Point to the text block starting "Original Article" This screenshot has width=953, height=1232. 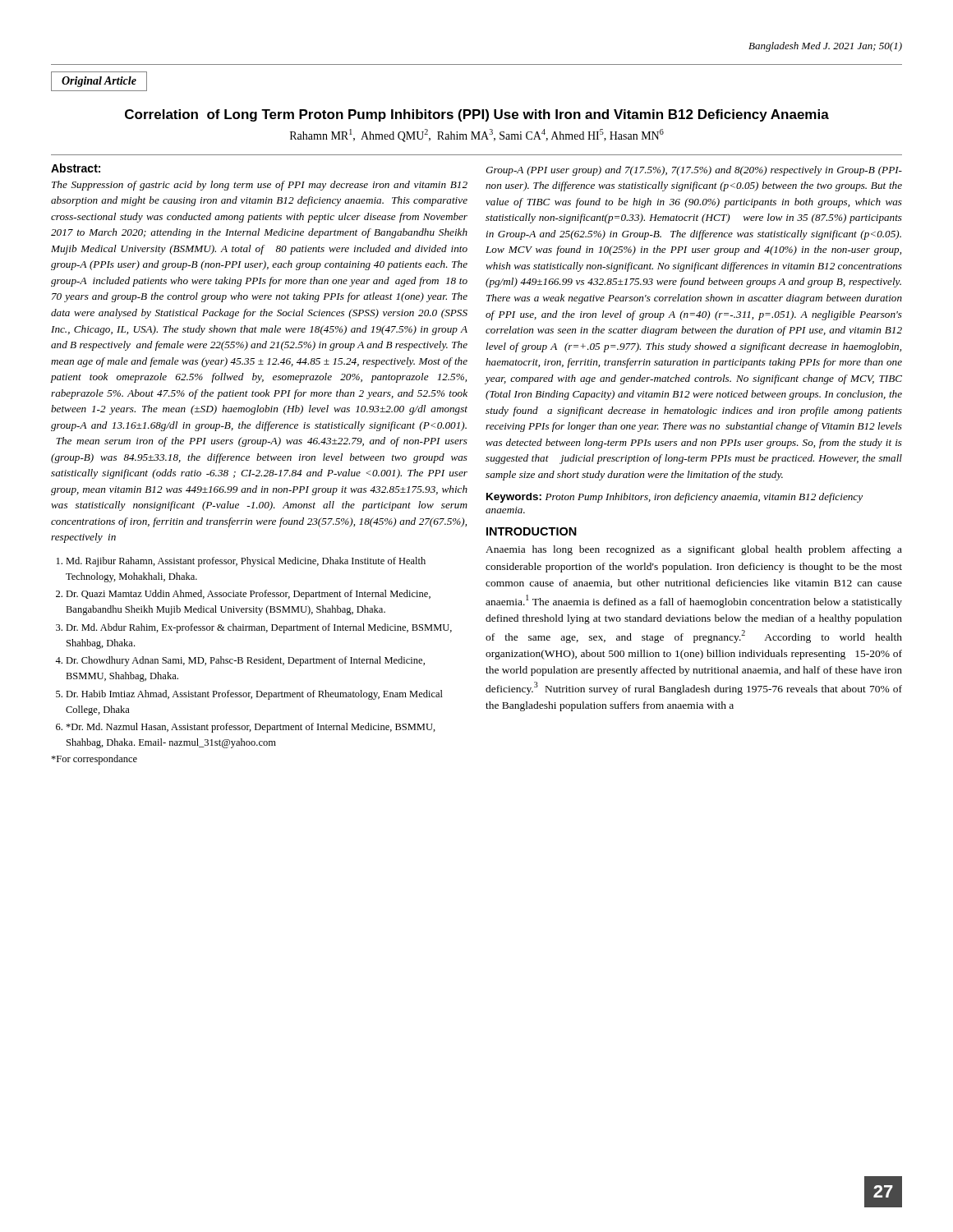[99, 81]
